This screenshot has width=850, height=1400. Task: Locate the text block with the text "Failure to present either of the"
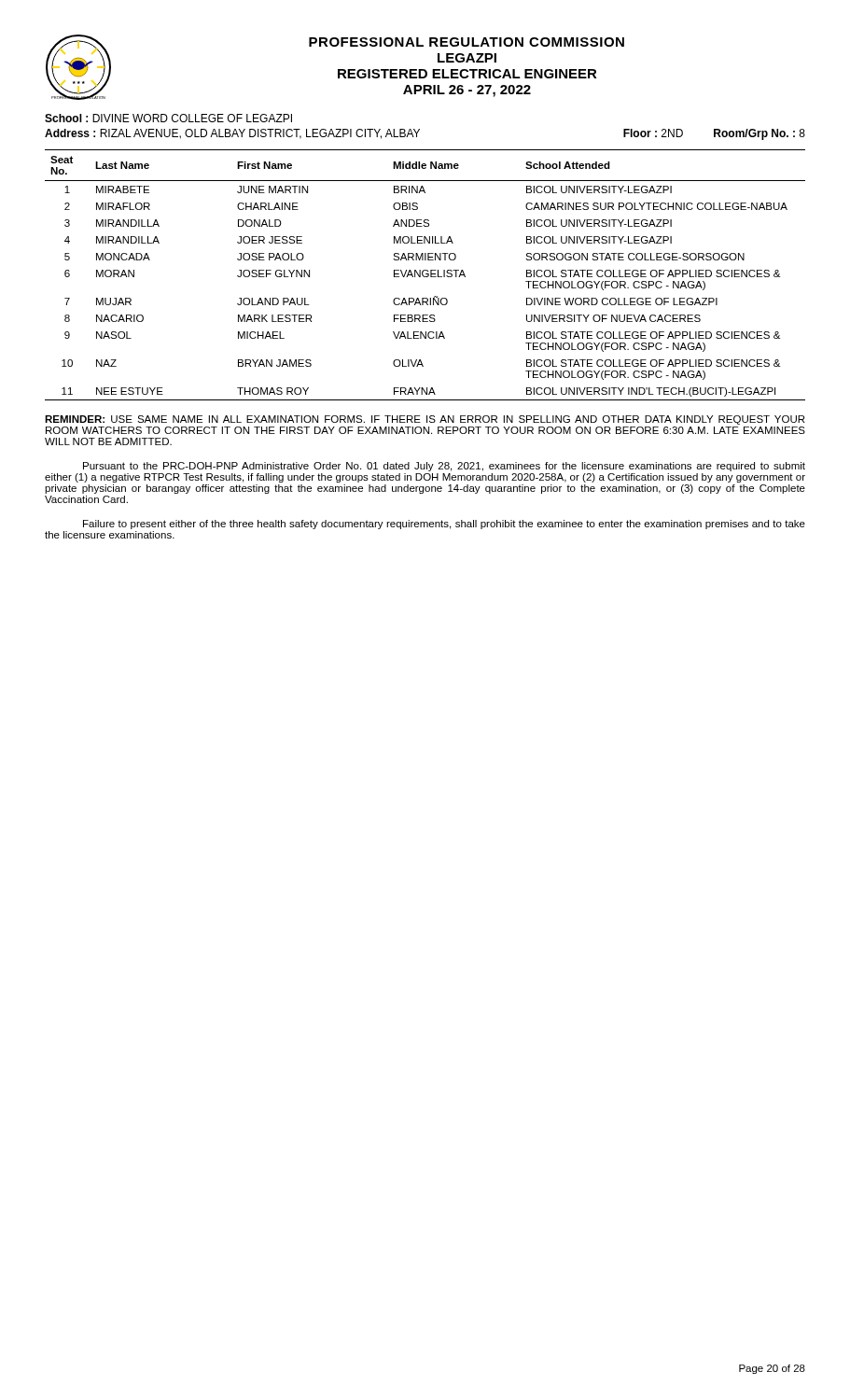pos(425,529)
